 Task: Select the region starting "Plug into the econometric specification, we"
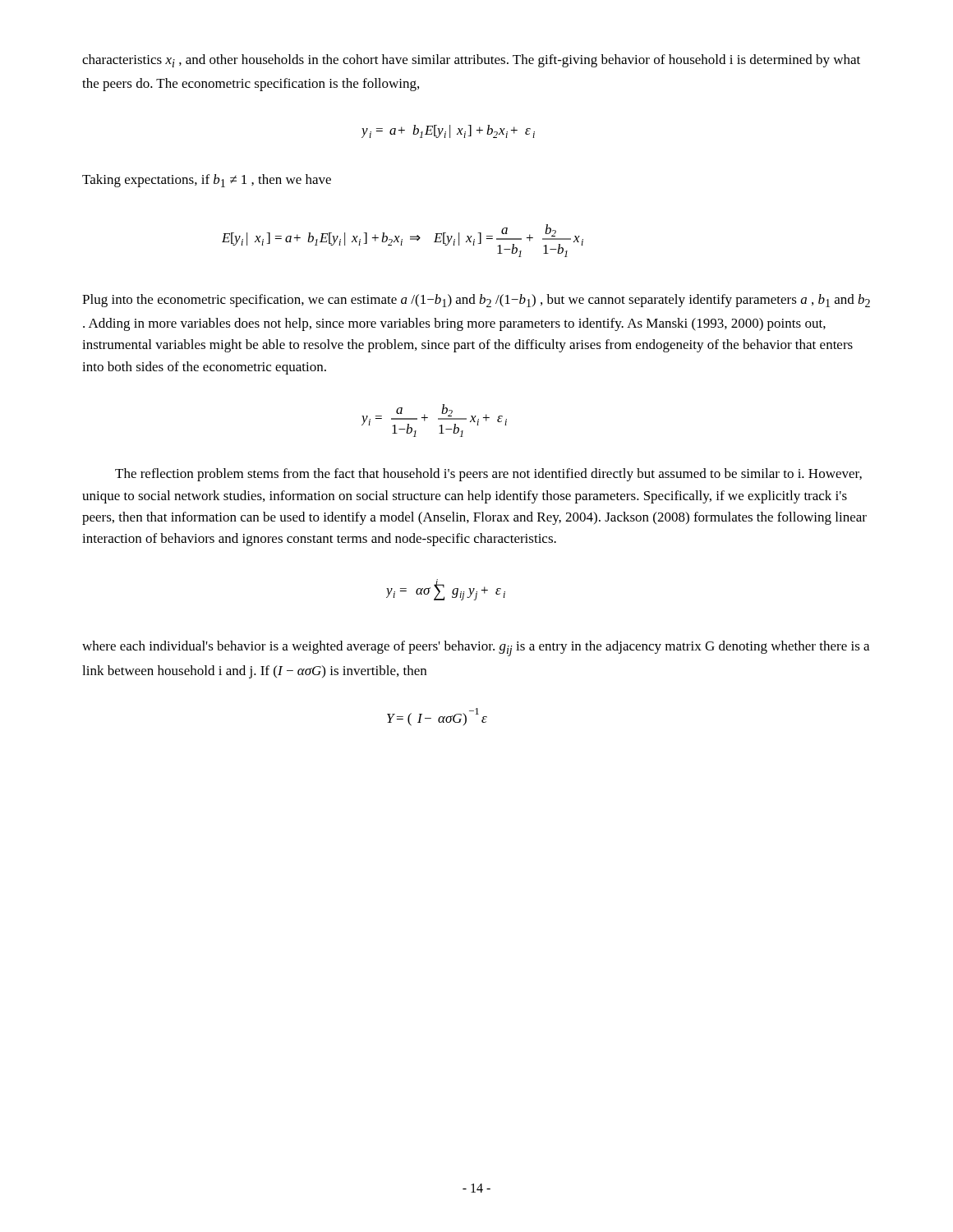(476, 333)
